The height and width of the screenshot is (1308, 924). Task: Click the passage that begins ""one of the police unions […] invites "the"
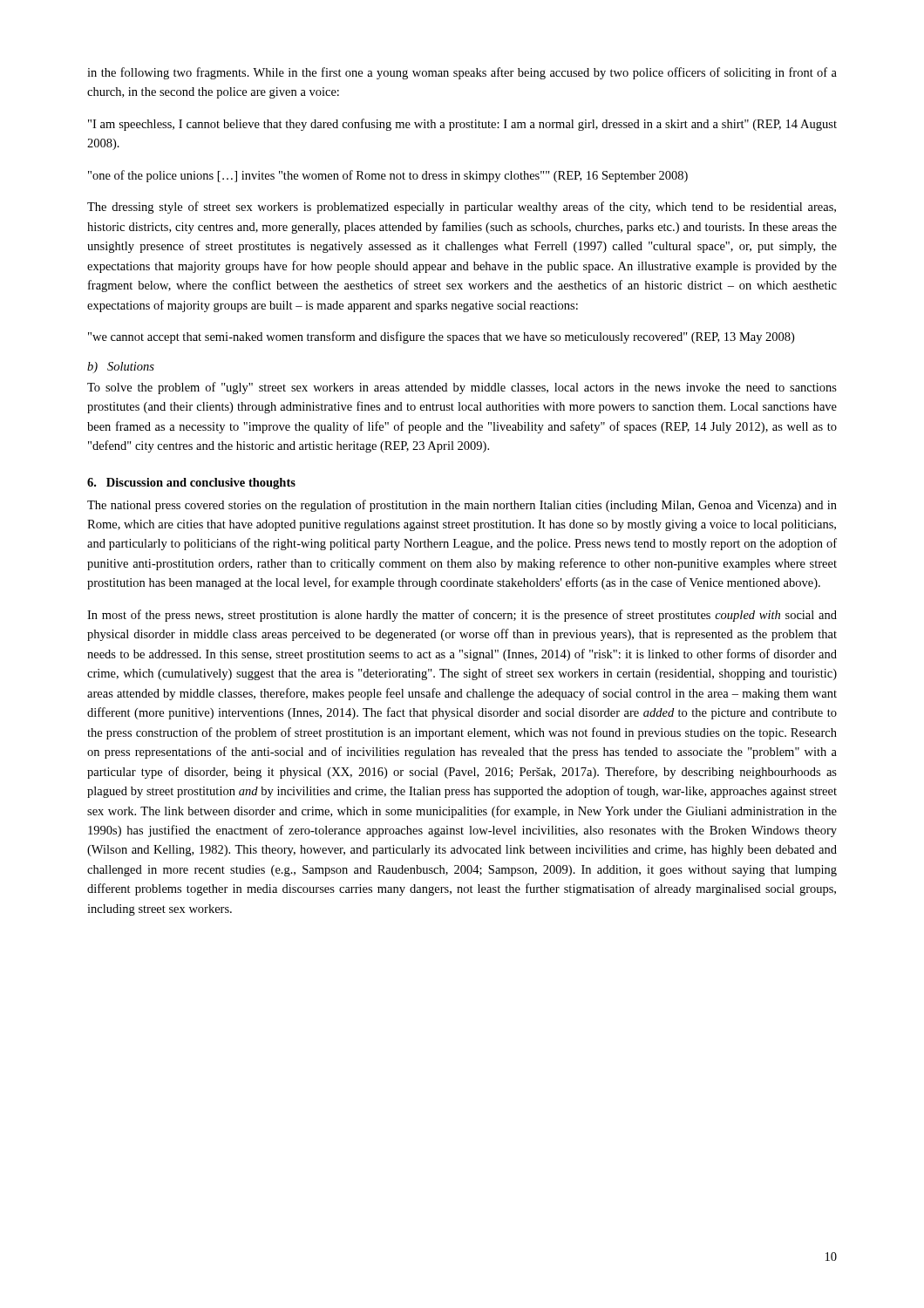click(388, 175)
